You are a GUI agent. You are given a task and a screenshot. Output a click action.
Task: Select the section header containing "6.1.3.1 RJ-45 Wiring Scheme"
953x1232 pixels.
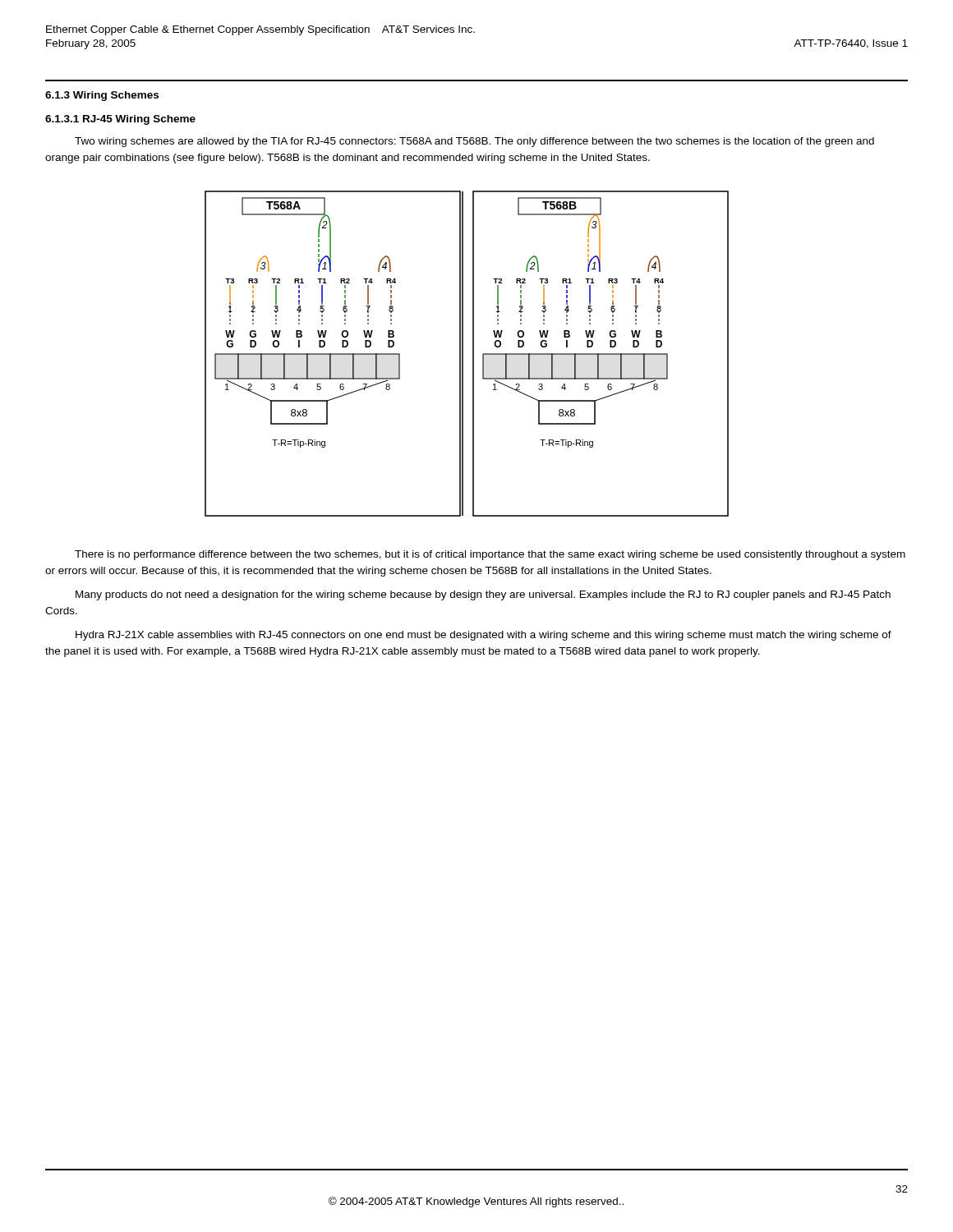[x=120, y=119]
